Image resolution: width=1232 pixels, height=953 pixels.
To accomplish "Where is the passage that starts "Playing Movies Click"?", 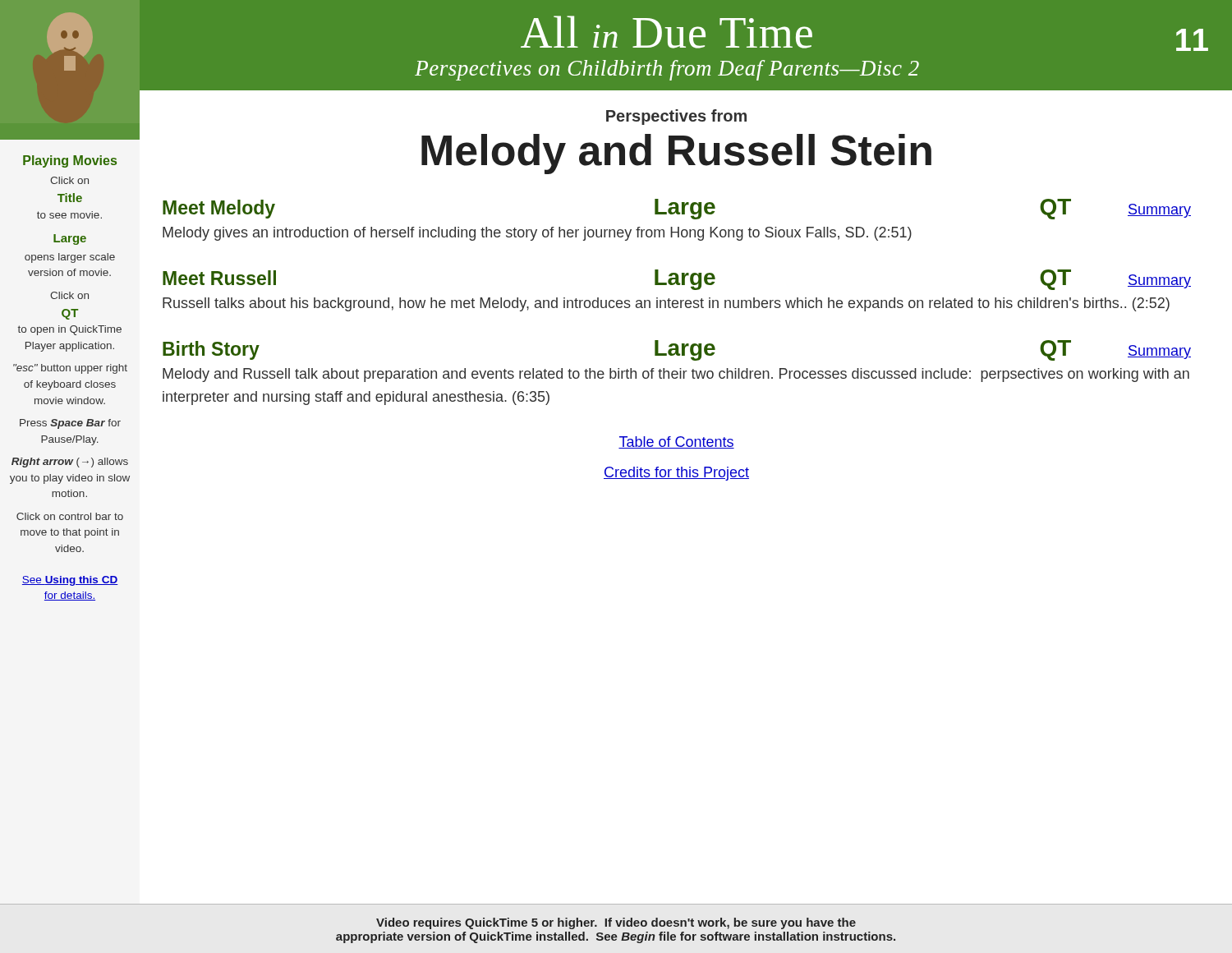I will point(70,377).
